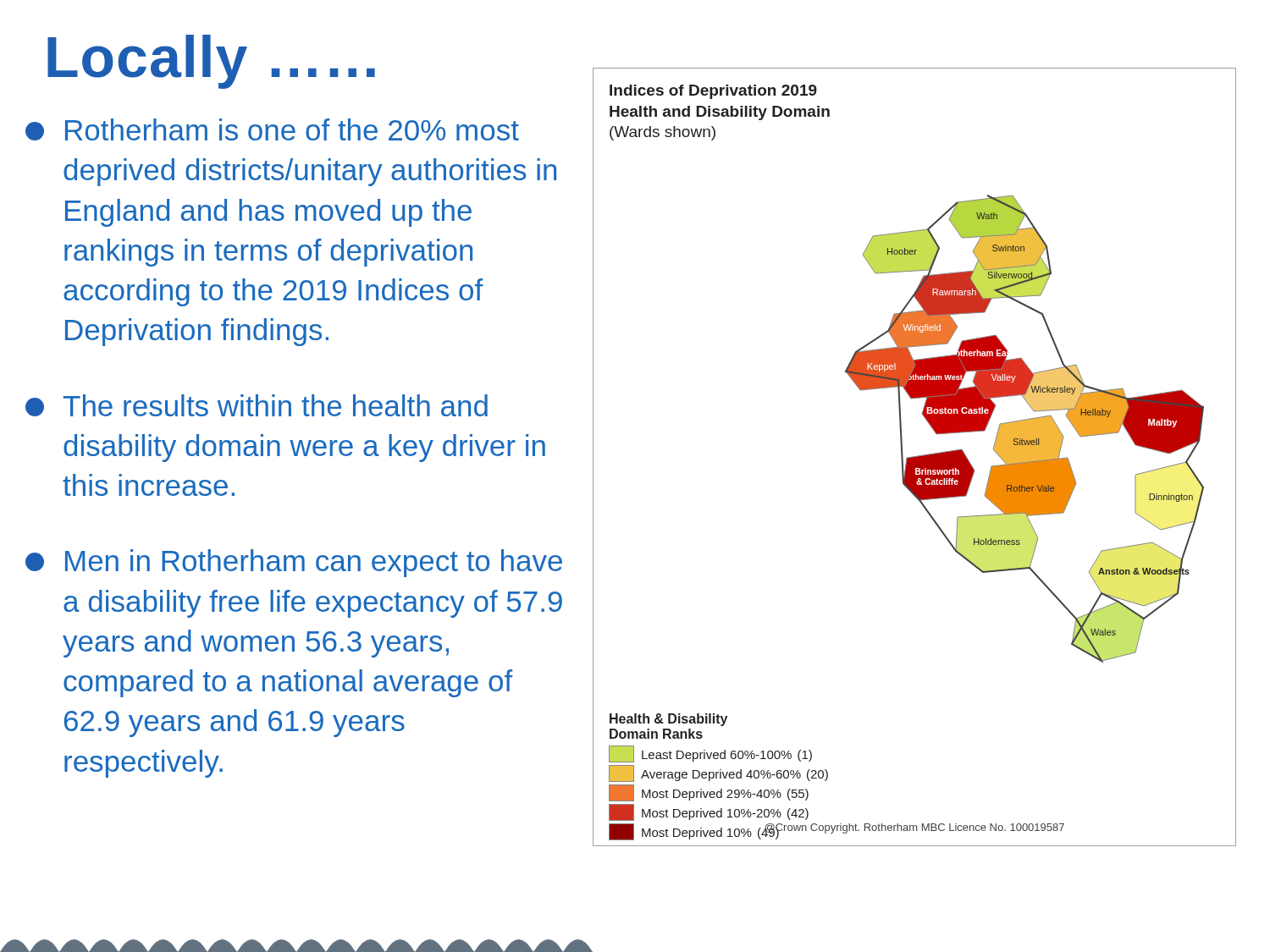Select the map
Screen dimensions: 952x1270
pos(914,432)
